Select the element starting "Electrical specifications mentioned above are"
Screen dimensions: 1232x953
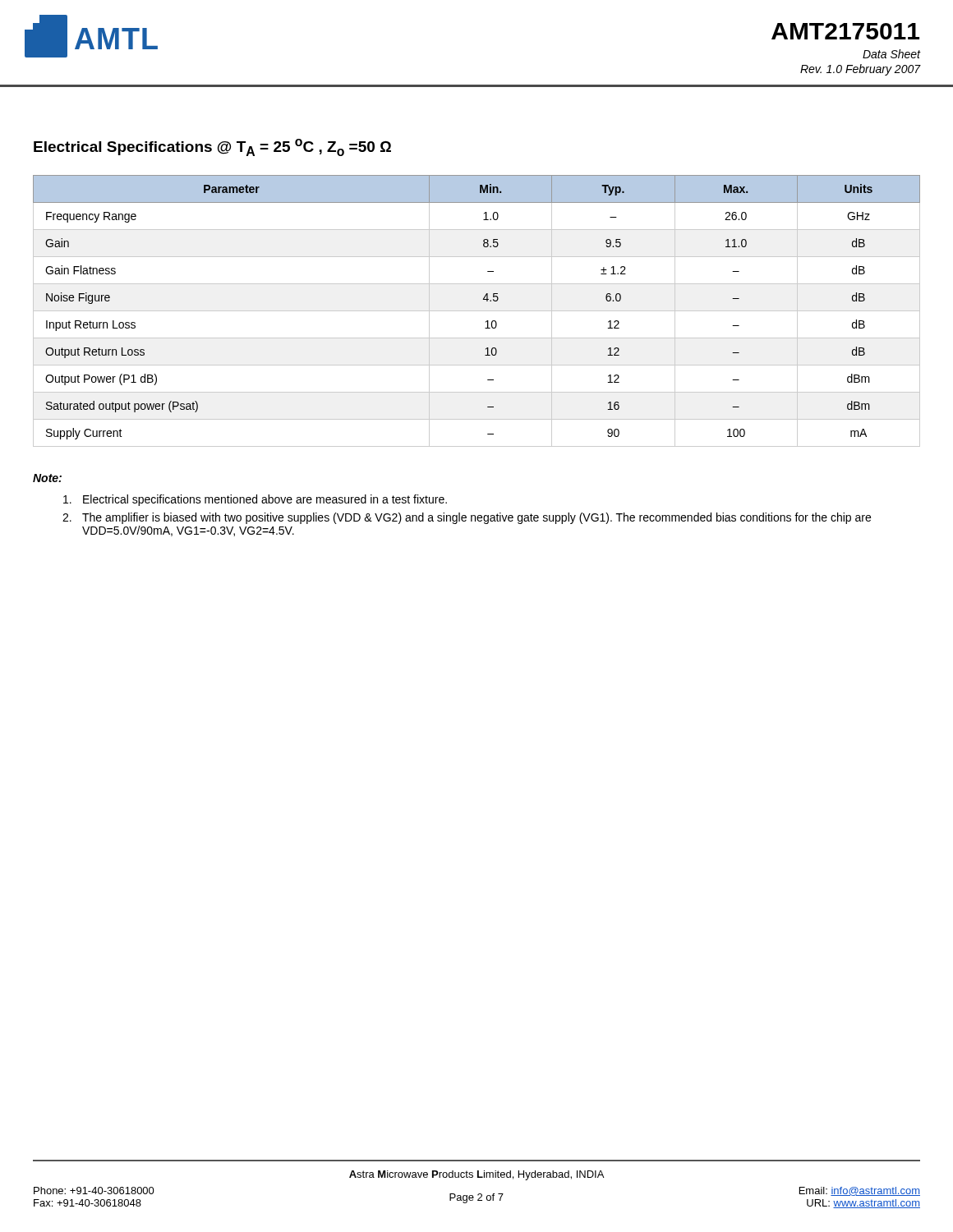tap(255, 499)
